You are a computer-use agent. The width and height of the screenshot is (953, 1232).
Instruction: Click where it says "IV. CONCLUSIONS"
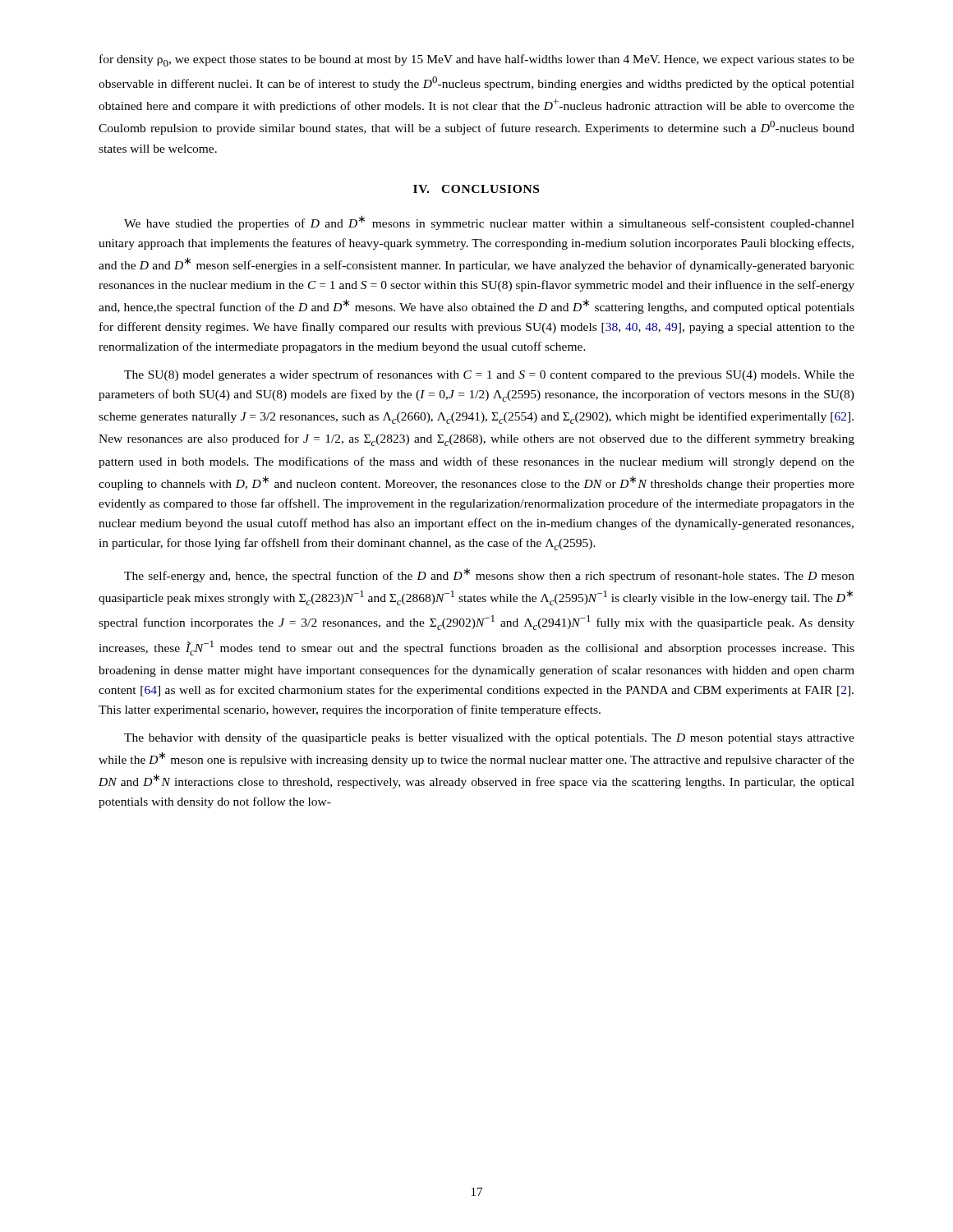click(x=476, y=189)
